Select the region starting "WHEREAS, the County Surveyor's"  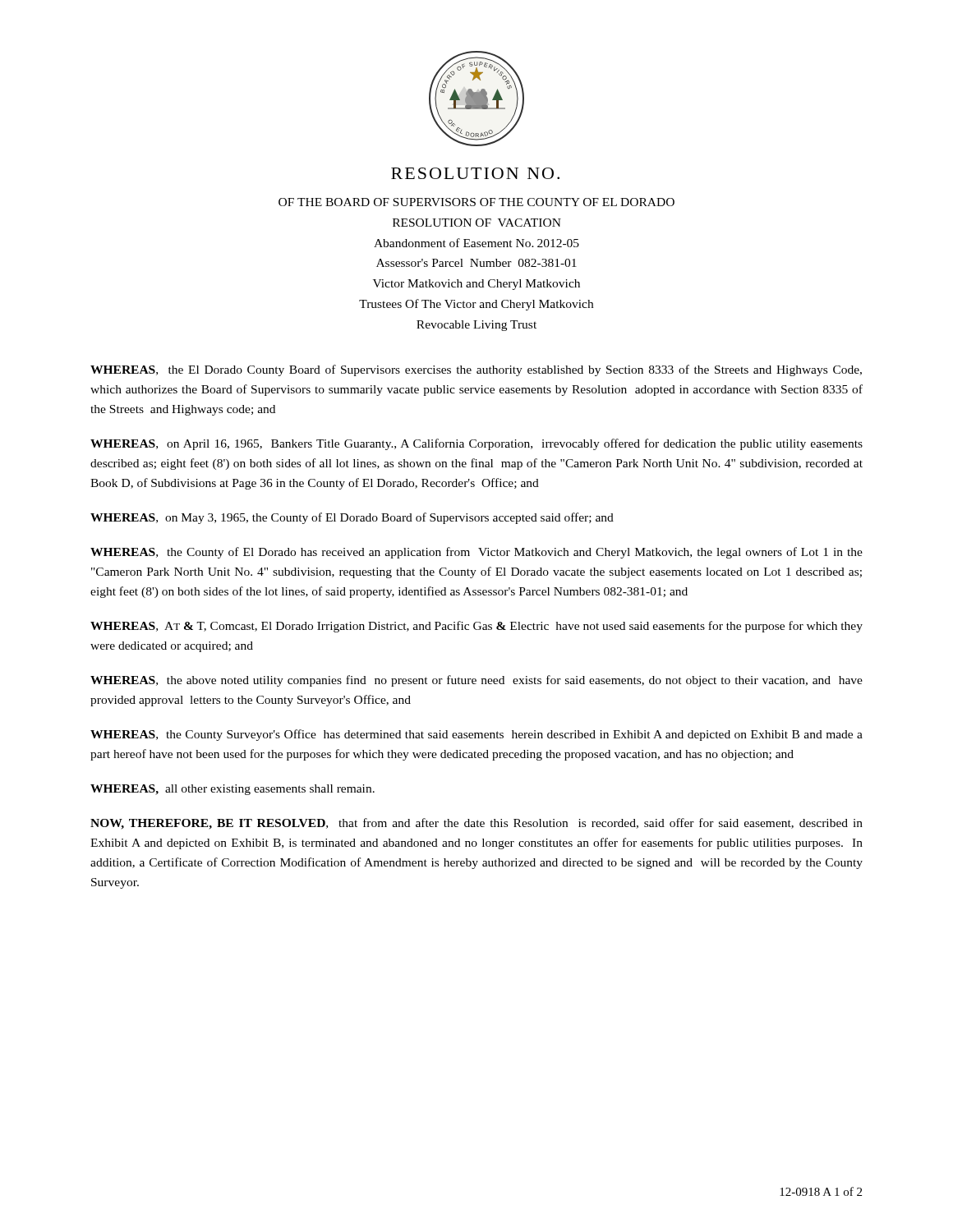pyautogui.click(x=476, y=744)
